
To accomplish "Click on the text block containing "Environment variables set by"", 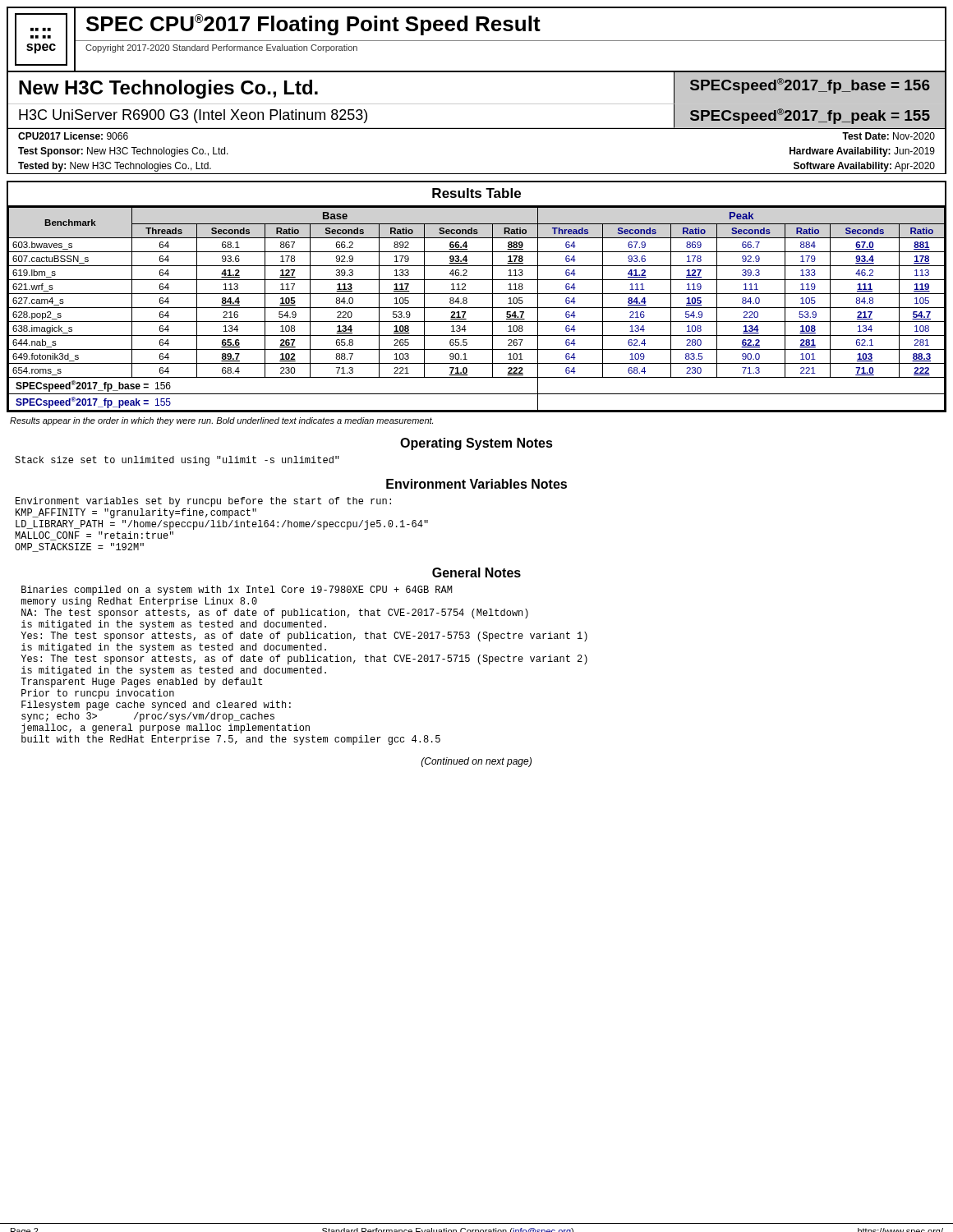I will [222, 525].
